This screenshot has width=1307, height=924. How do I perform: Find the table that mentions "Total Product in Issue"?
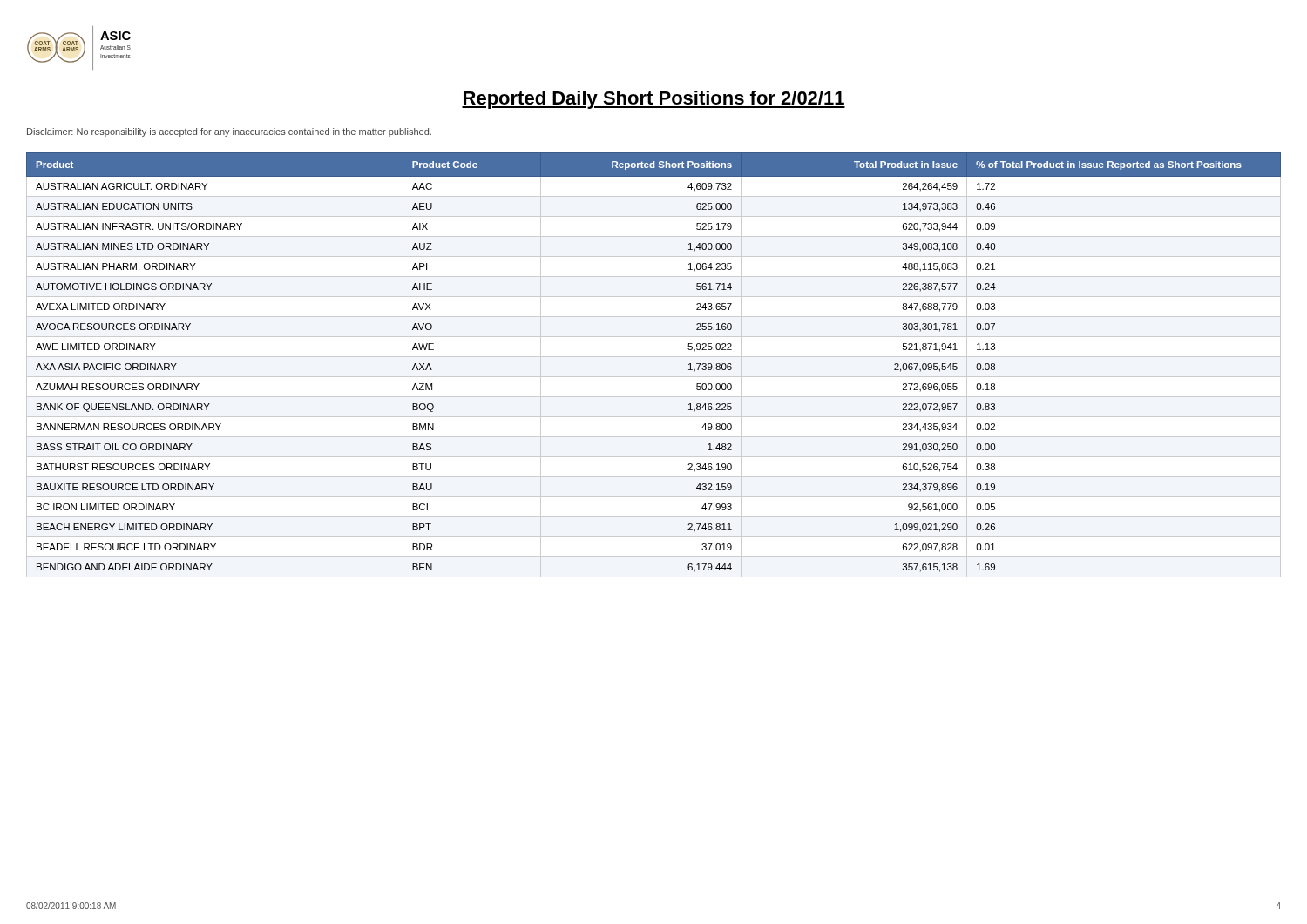click(654, 365)
